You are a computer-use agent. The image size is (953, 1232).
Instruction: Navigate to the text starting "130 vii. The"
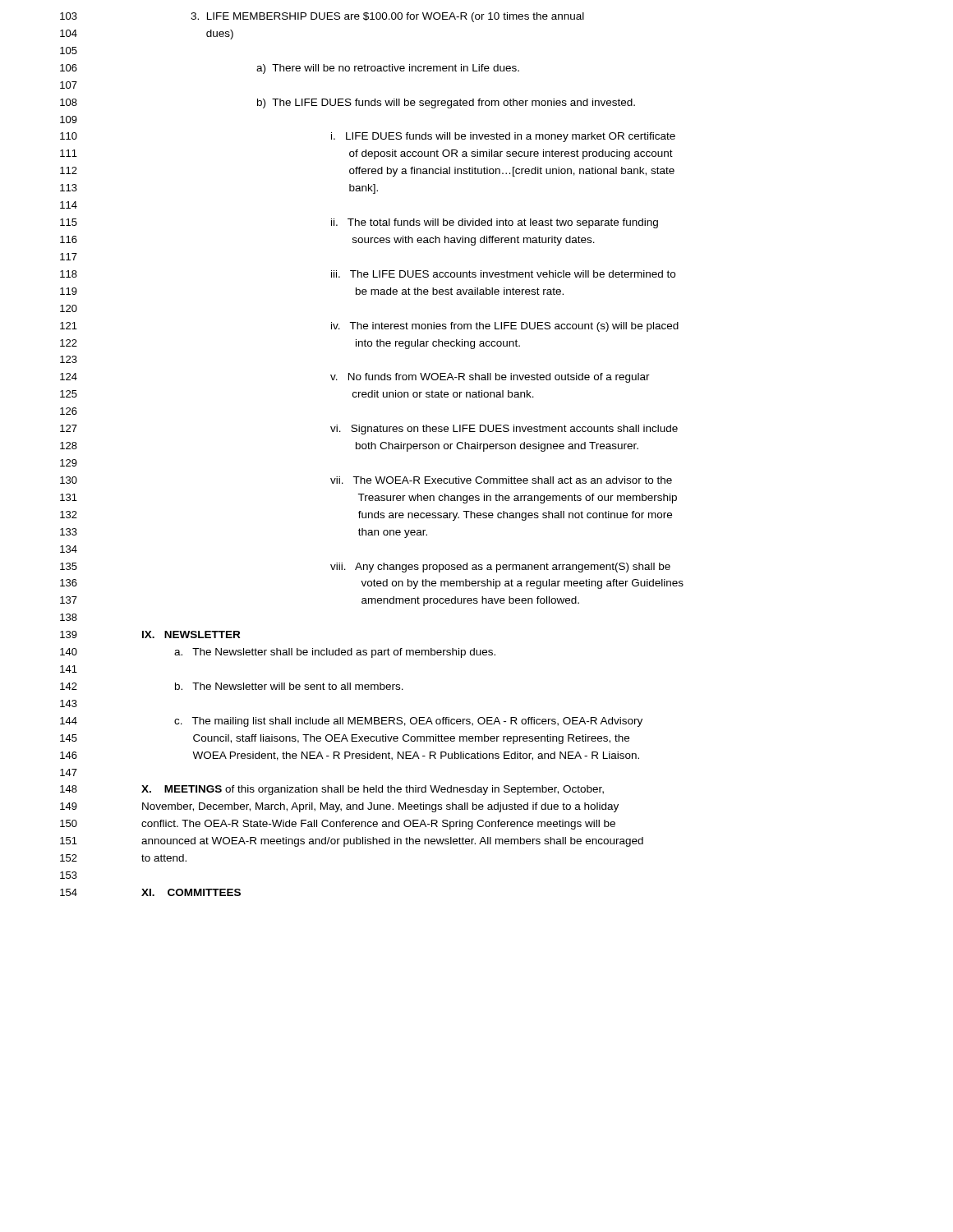(x=476, y=507)
